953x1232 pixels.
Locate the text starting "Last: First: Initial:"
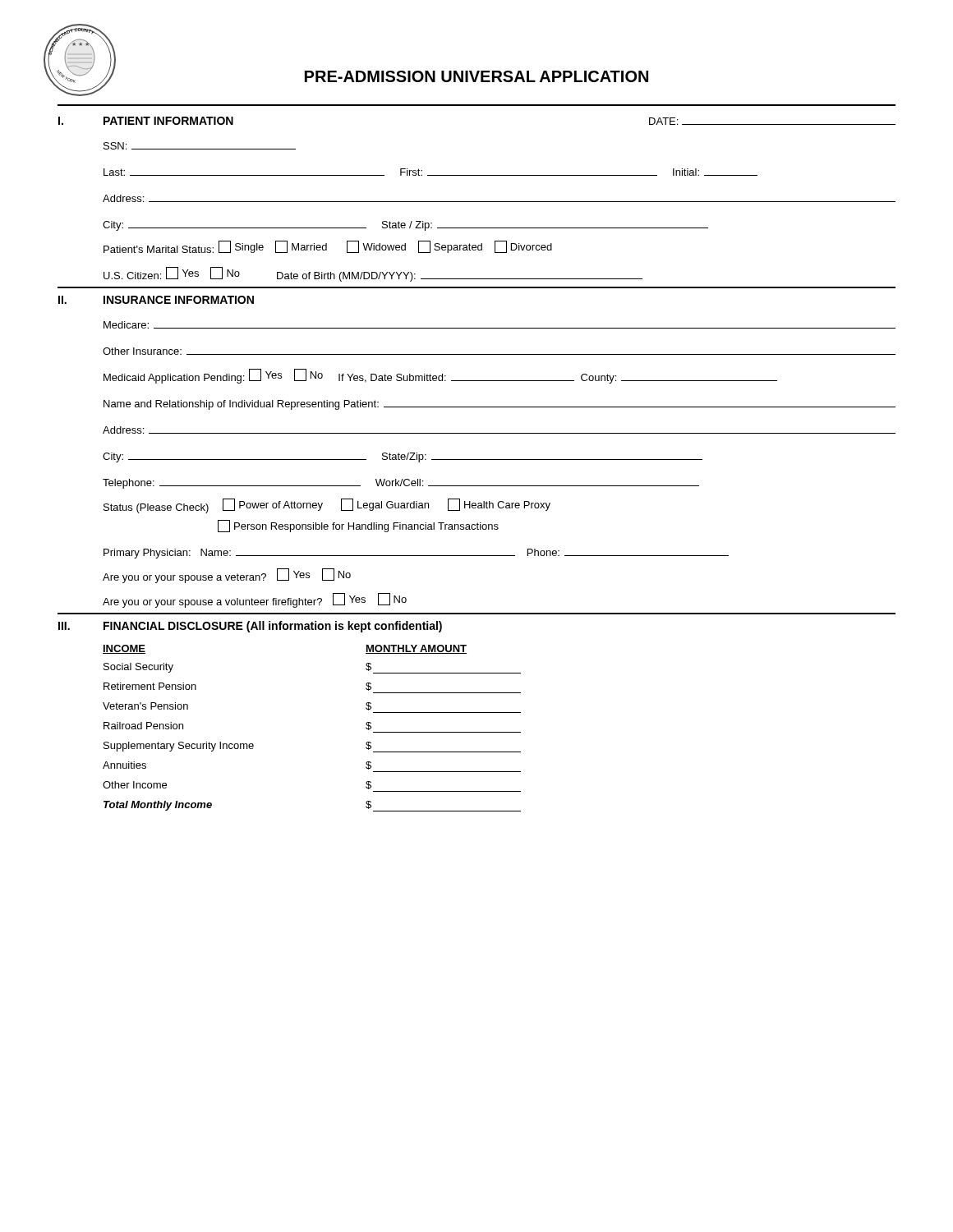pyautogui.click(x=430, y=170)
